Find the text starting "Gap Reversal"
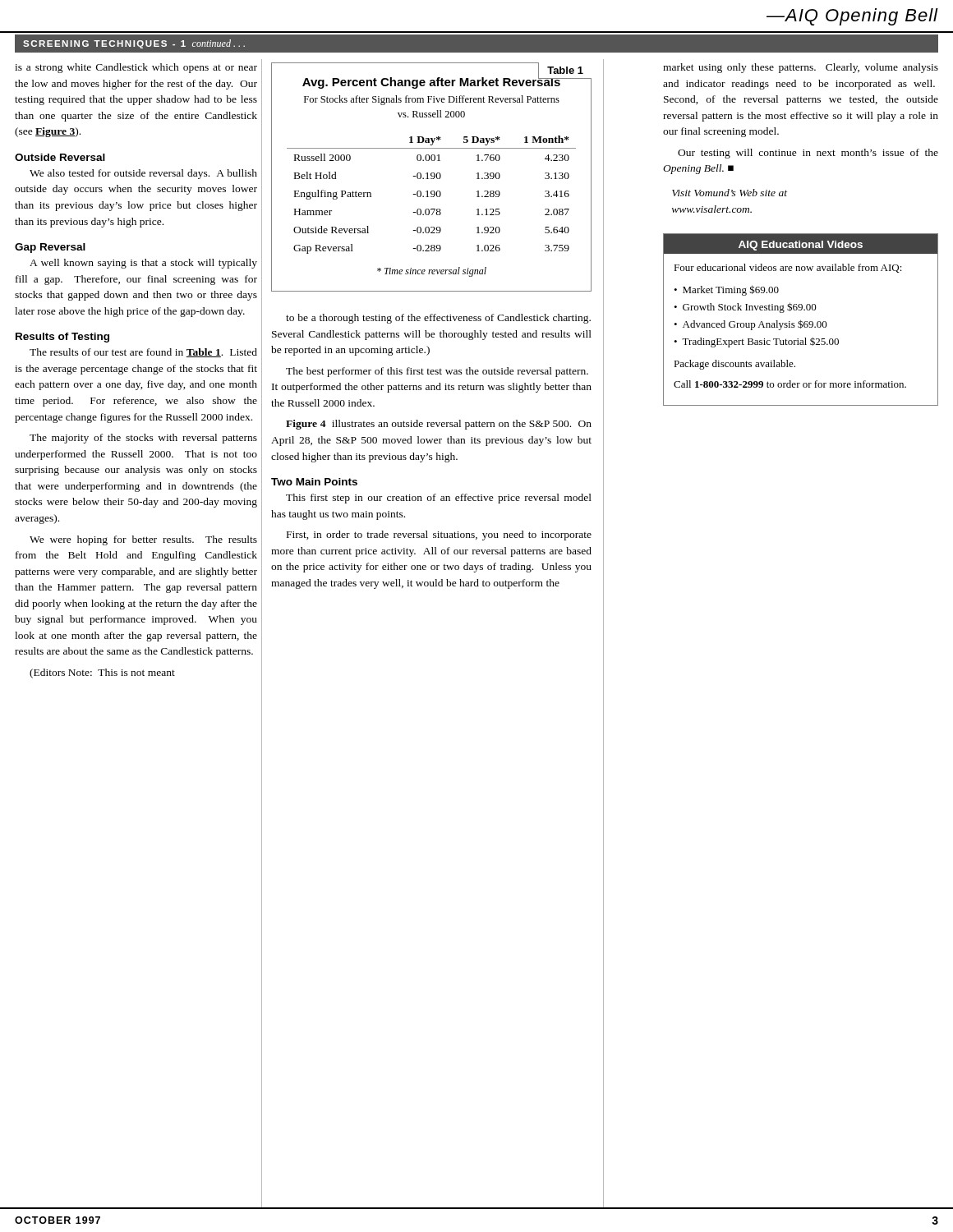The width and height of the screenshot is (953, 1232). [x=50, y=247]
